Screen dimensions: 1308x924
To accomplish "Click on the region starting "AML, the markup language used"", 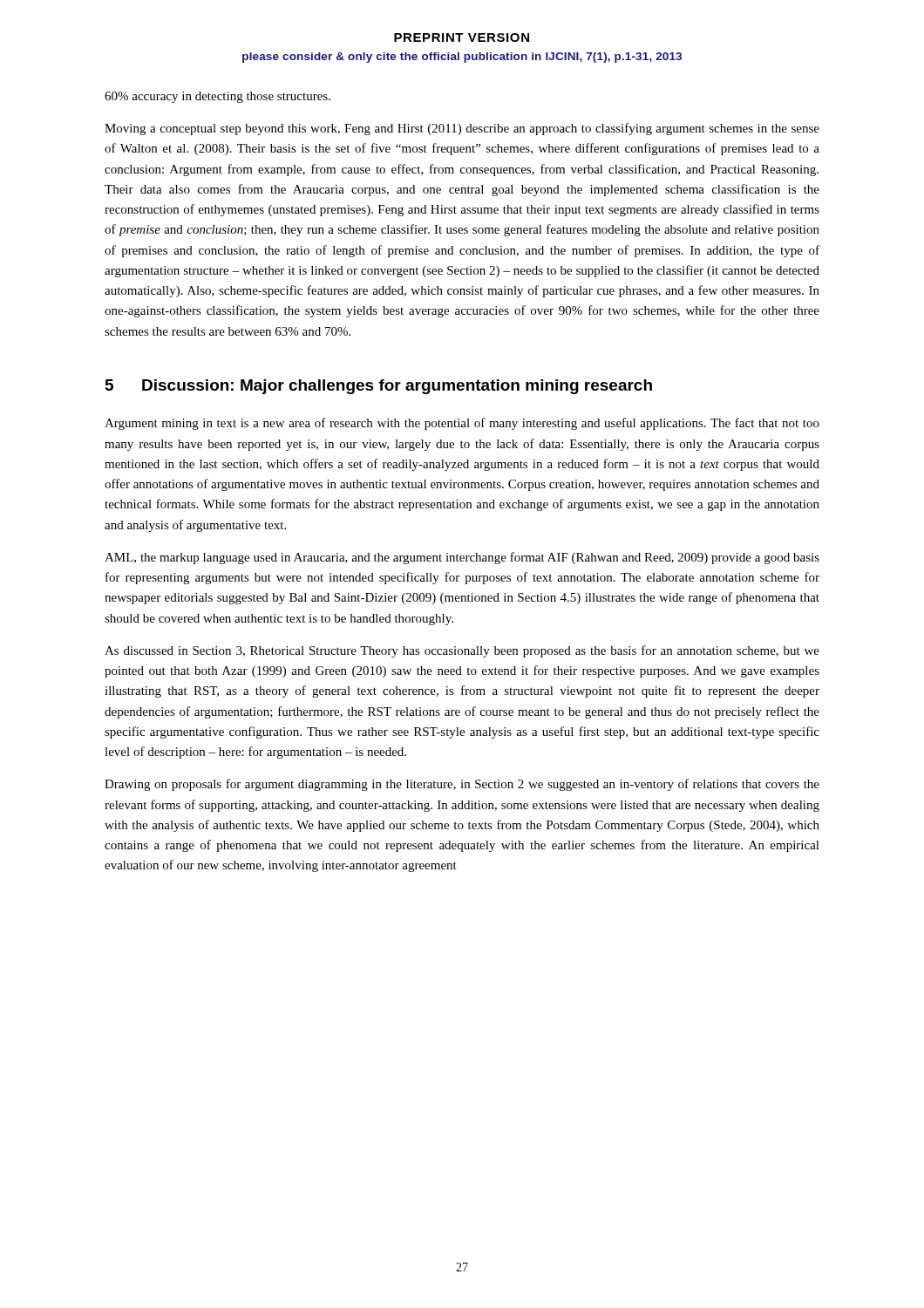I will (x=462, y=587).
